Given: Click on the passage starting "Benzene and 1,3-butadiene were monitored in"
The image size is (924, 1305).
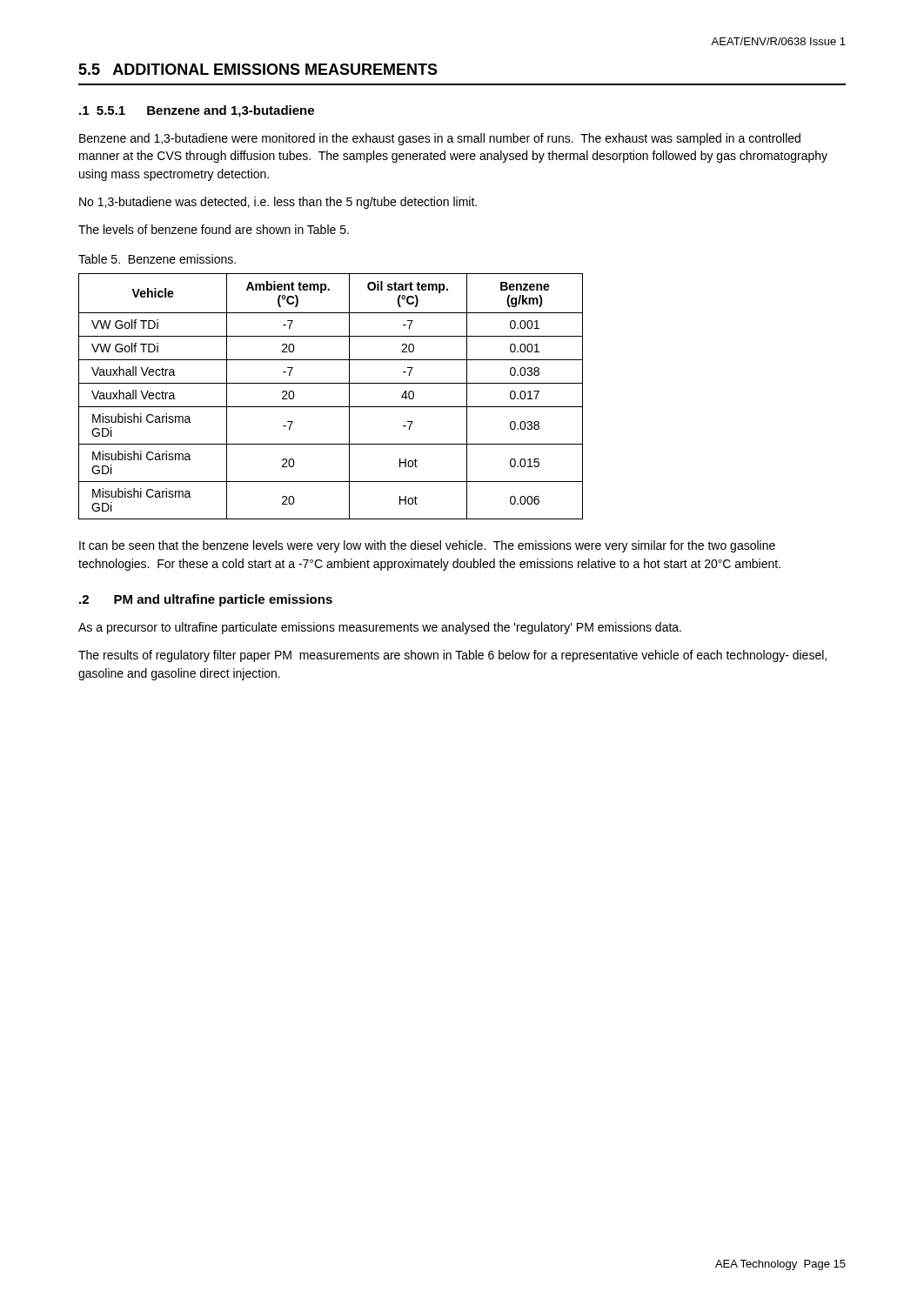Looking at the screenshot, I should point(453,156).
